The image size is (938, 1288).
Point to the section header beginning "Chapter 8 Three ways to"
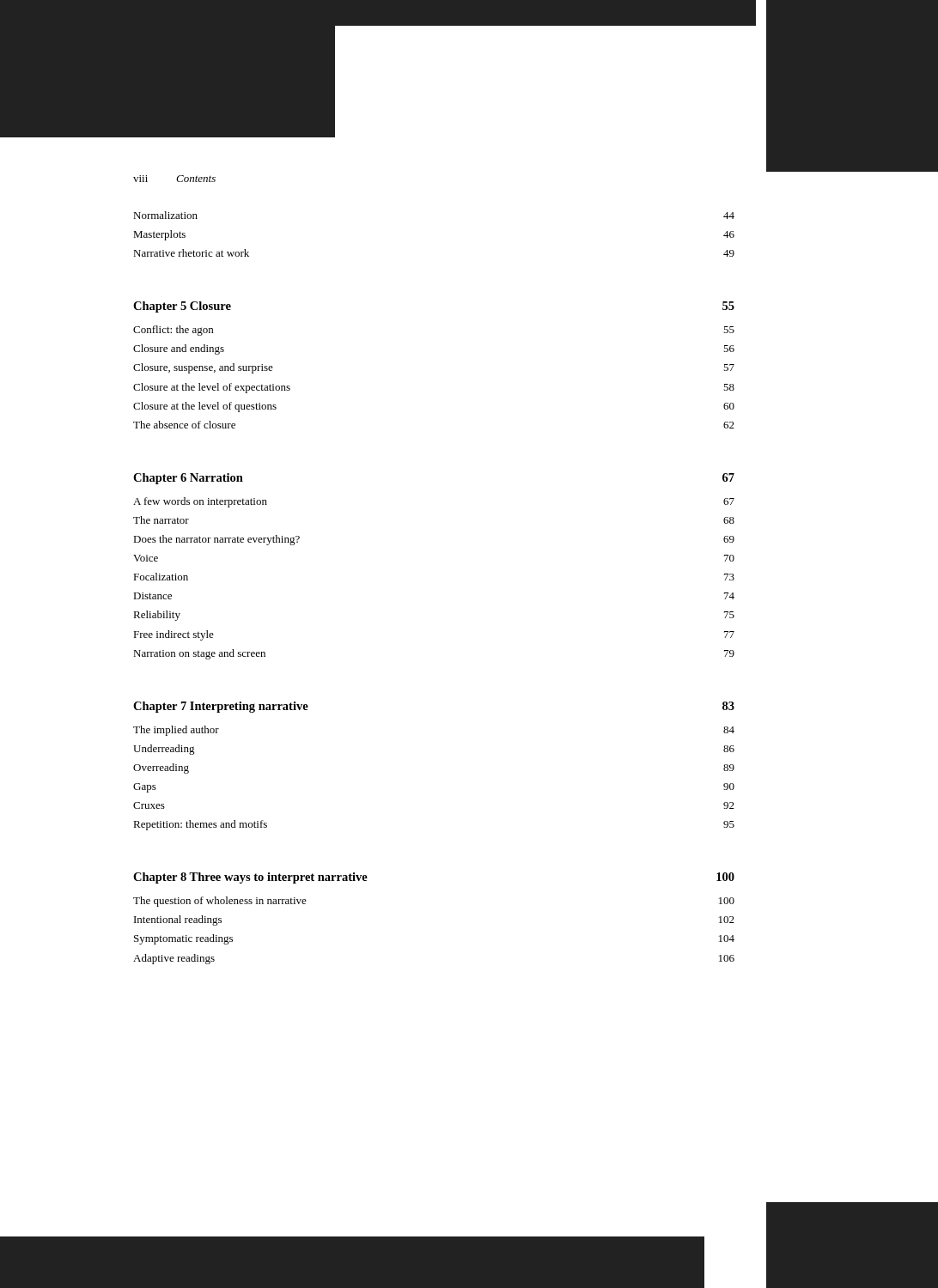[x=258, y=878]
